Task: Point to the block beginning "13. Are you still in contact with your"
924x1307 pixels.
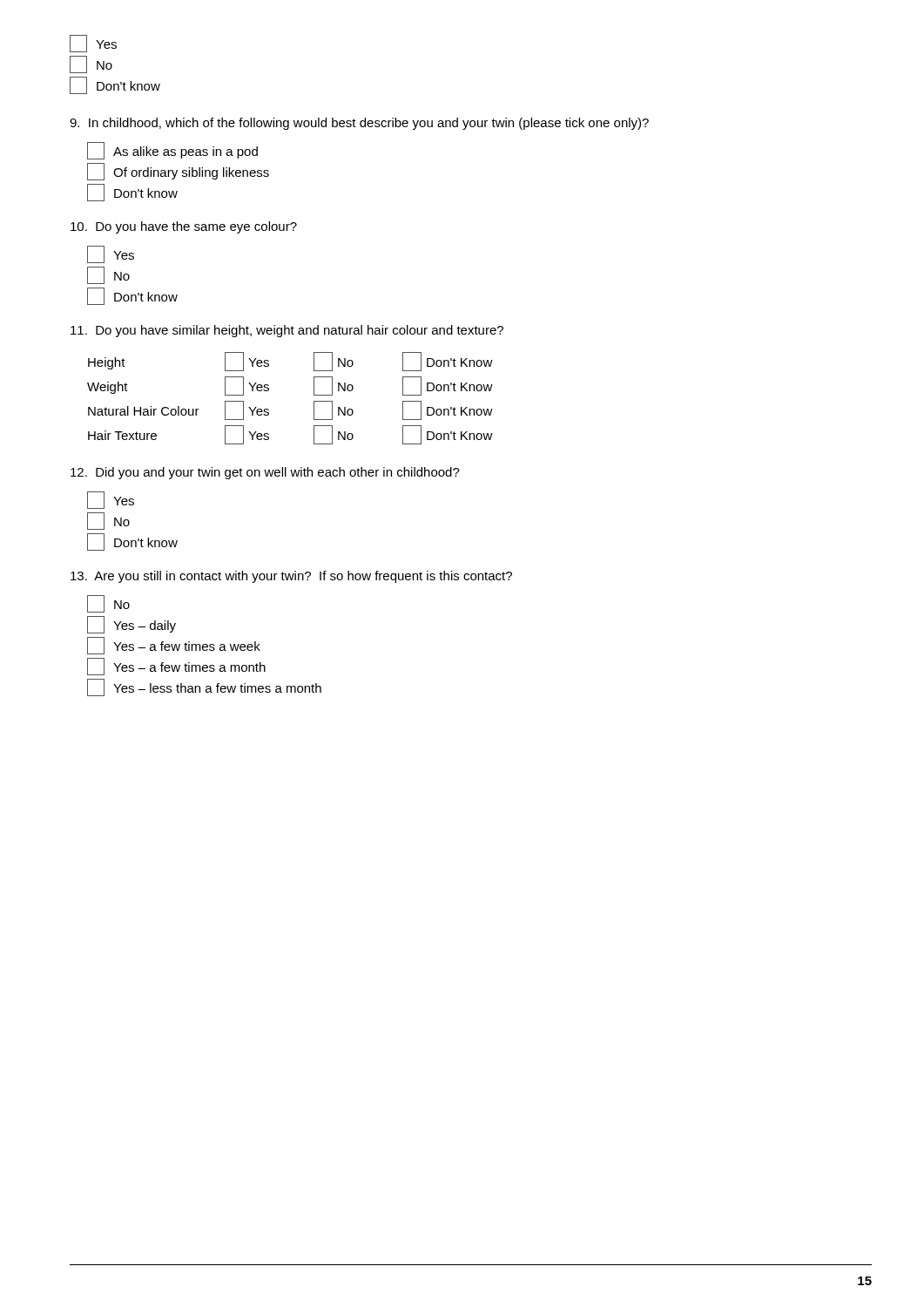Action: click(x=291, y=576)
